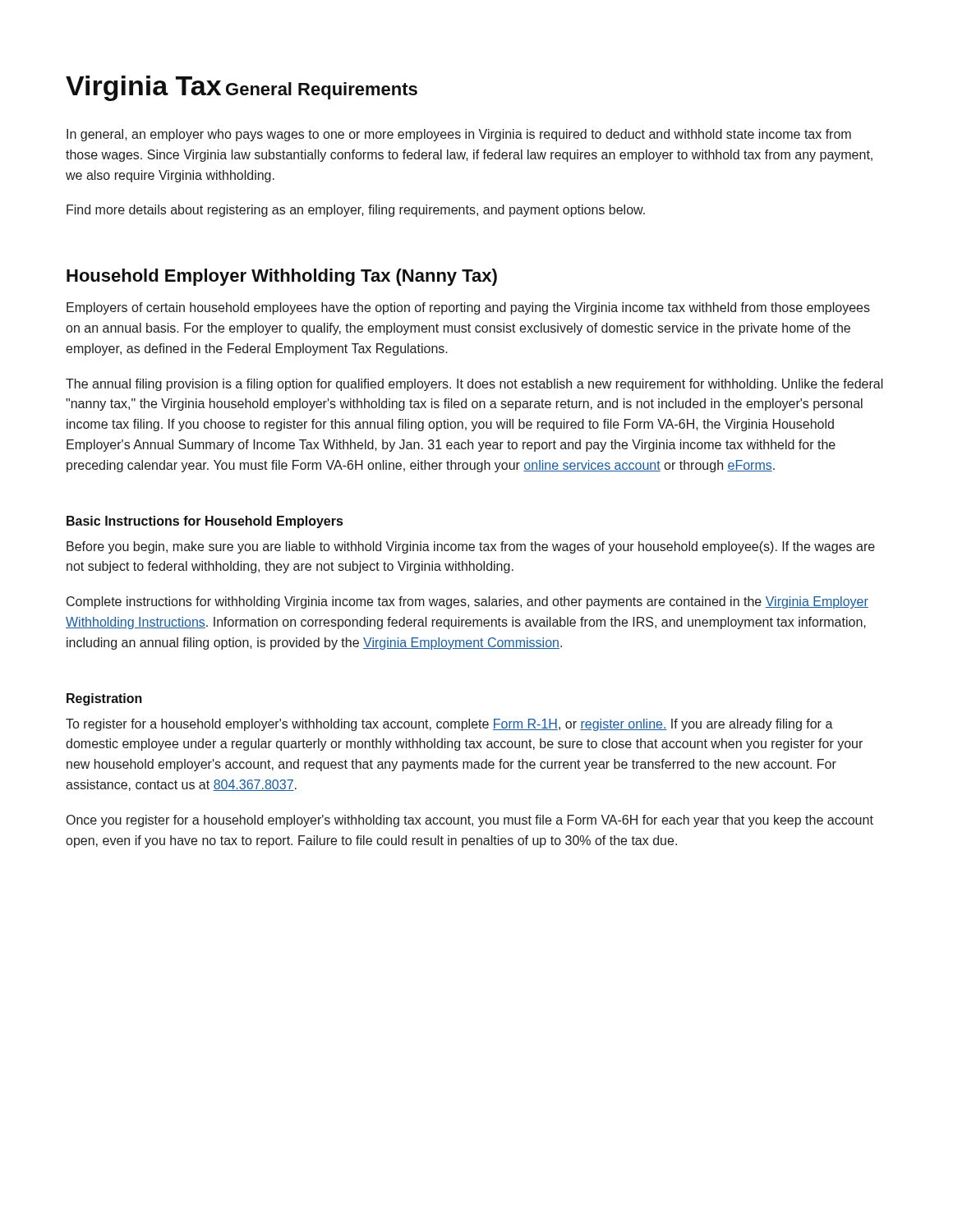Find the title

click(x=144, y=86)
